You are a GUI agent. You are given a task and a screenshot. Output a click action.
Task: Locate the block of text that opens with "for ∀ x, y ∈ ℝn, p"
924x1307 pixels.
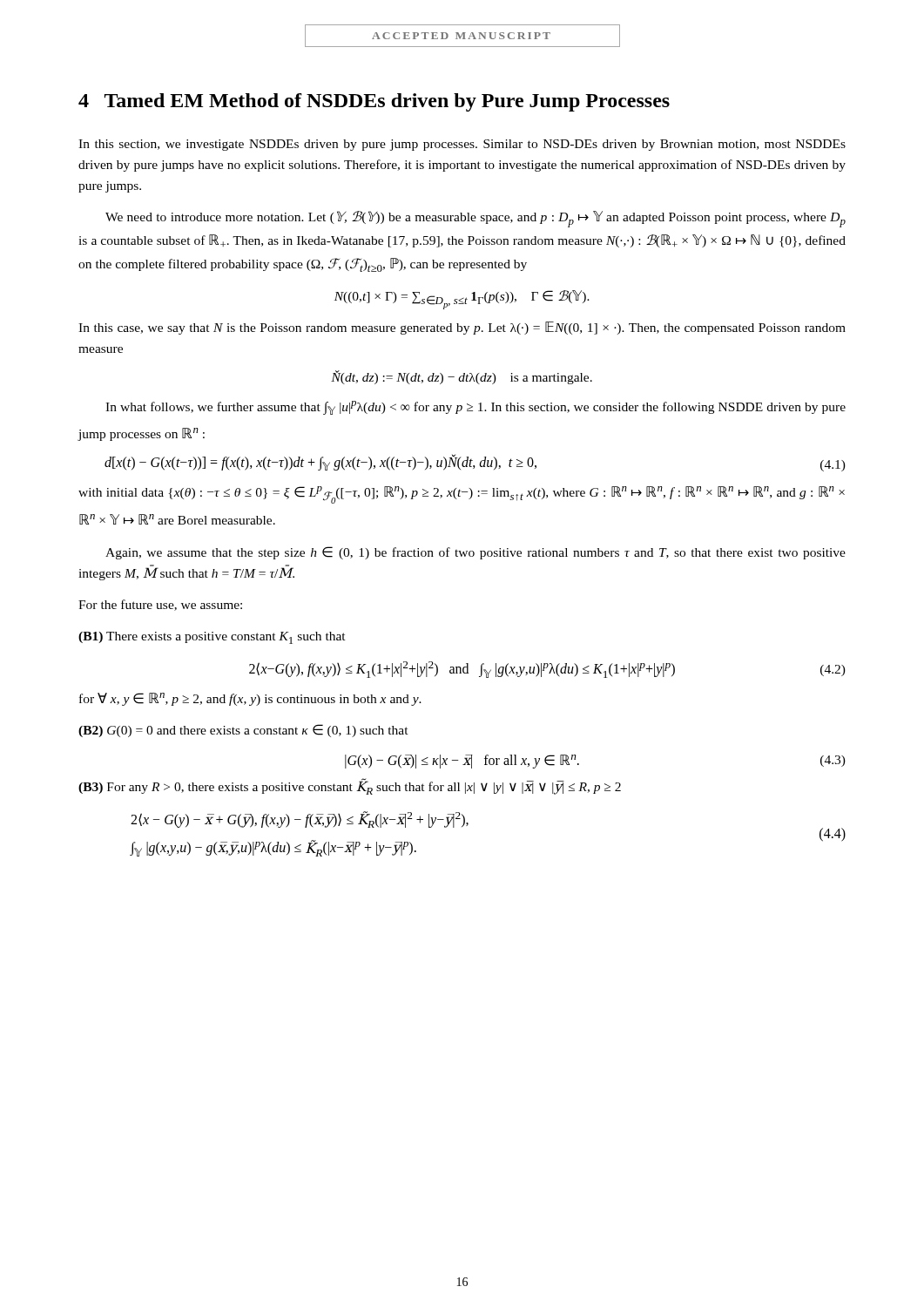click(x=250, y=697)
